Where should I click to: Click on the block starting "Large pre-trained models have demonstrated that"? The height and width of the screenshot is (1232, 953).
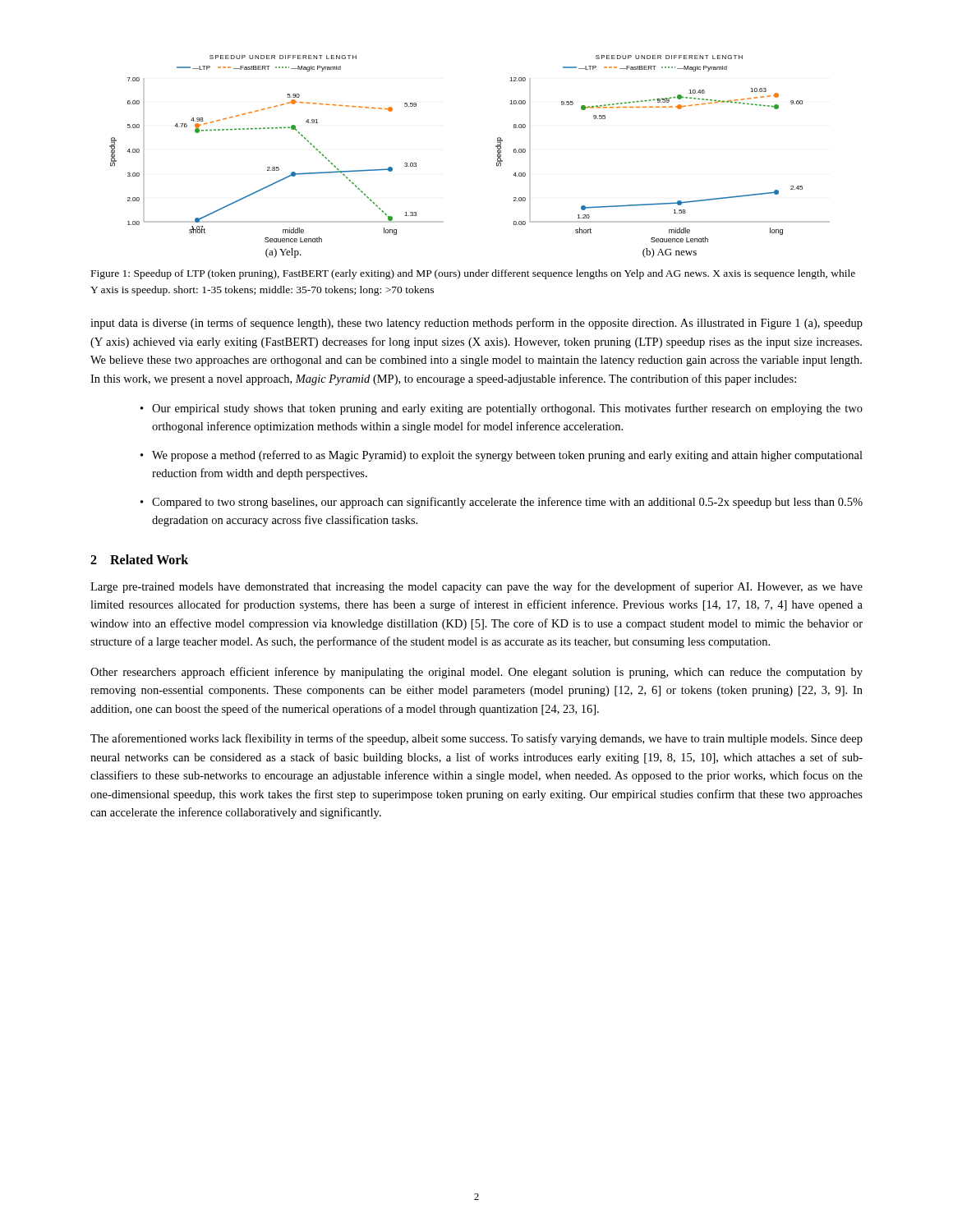click(x=476, y=614)
